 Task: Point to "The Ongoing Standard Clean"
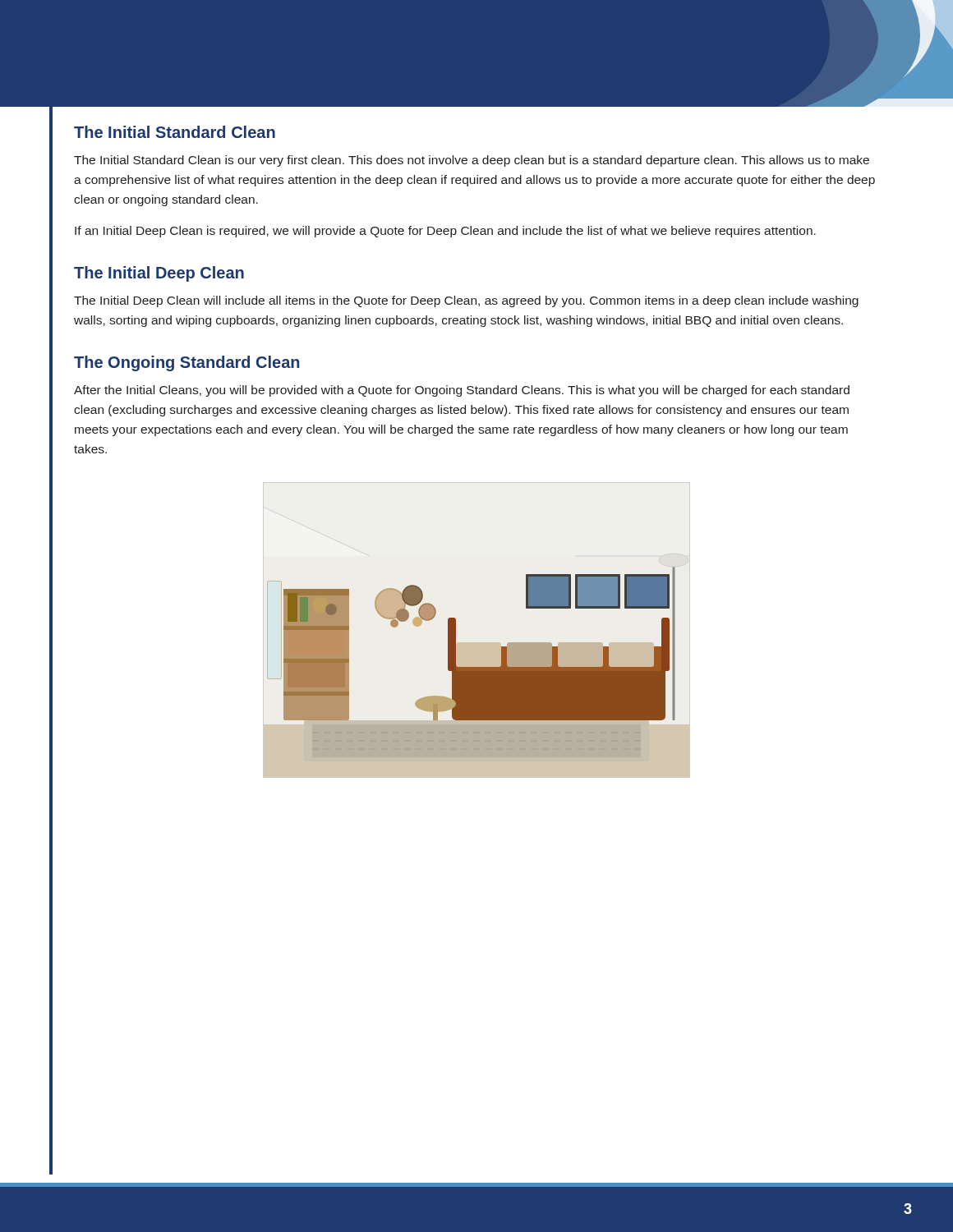click(x=187, y=362)
